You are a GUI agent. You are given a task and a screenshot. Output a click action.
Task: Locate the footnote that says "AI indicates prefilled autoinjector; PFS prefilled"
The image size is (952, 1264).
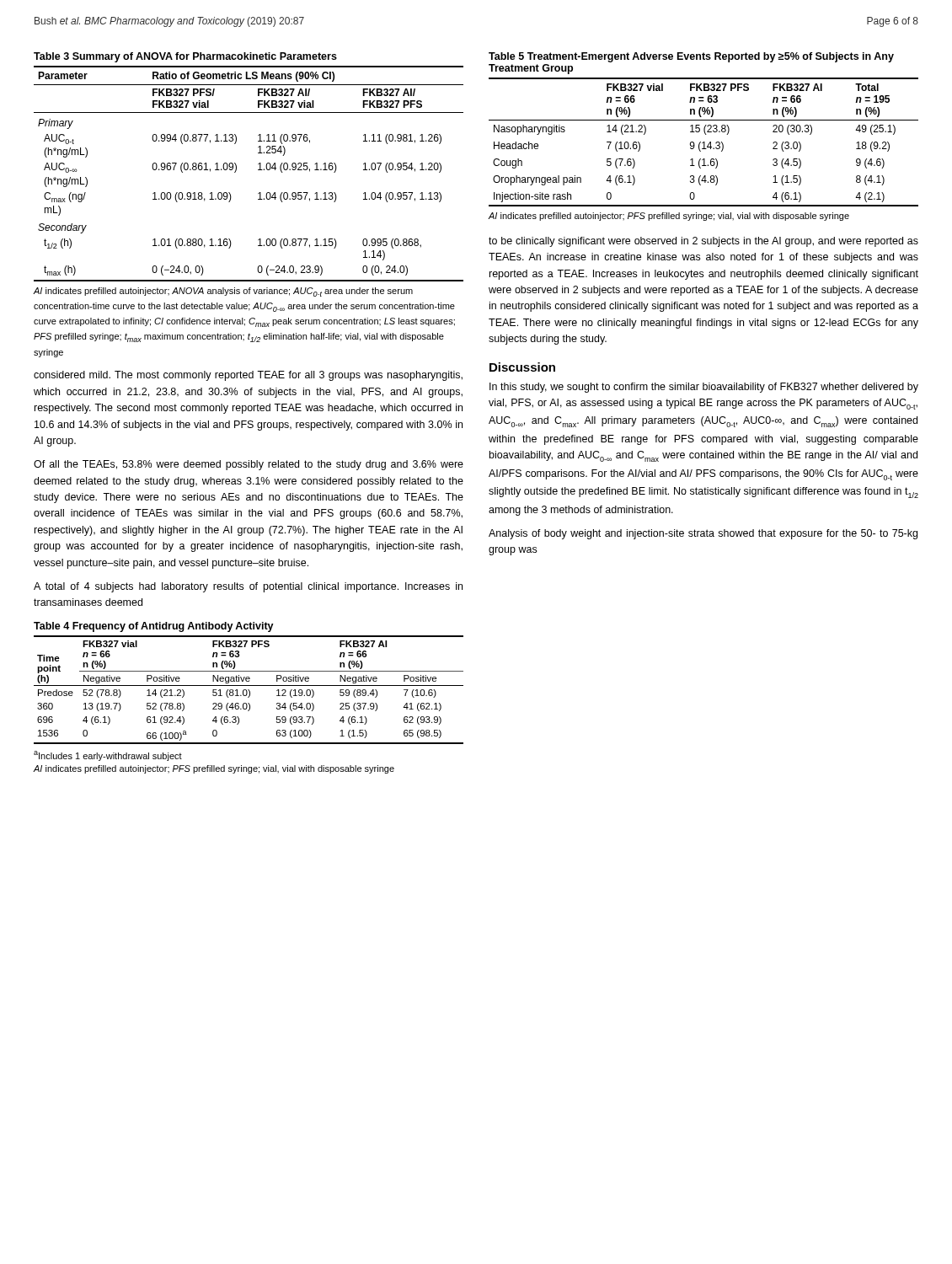[669, 216]
